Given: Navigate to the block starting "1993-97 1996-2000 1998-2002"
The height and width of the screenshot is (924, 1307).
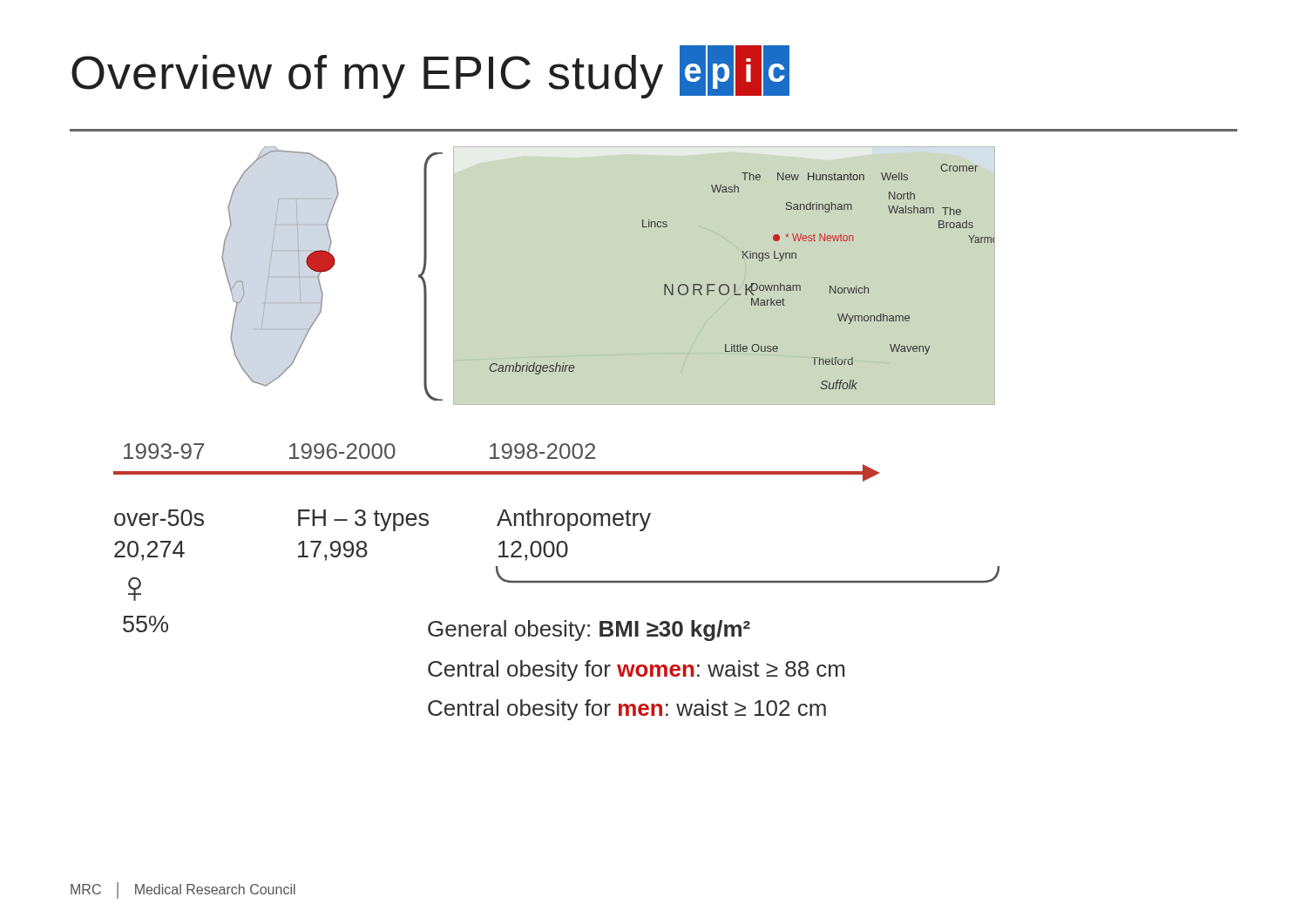Looking at the screenshot, I should pyautogui.click(x=505, y=464).
